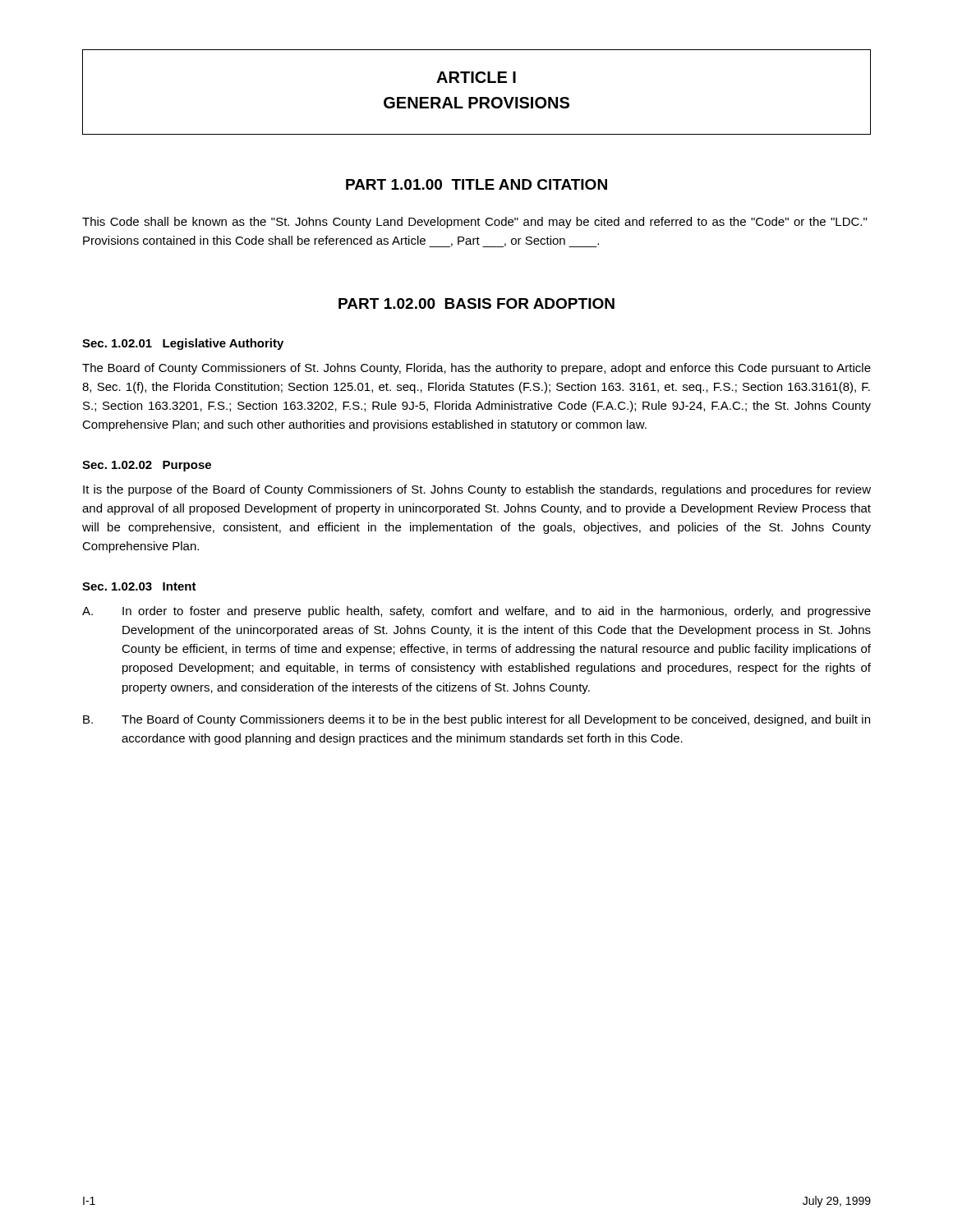953x1232 pixels.
Task: Point to "Sec. 1.02.02 Purpose"
Action: (147, 464)
